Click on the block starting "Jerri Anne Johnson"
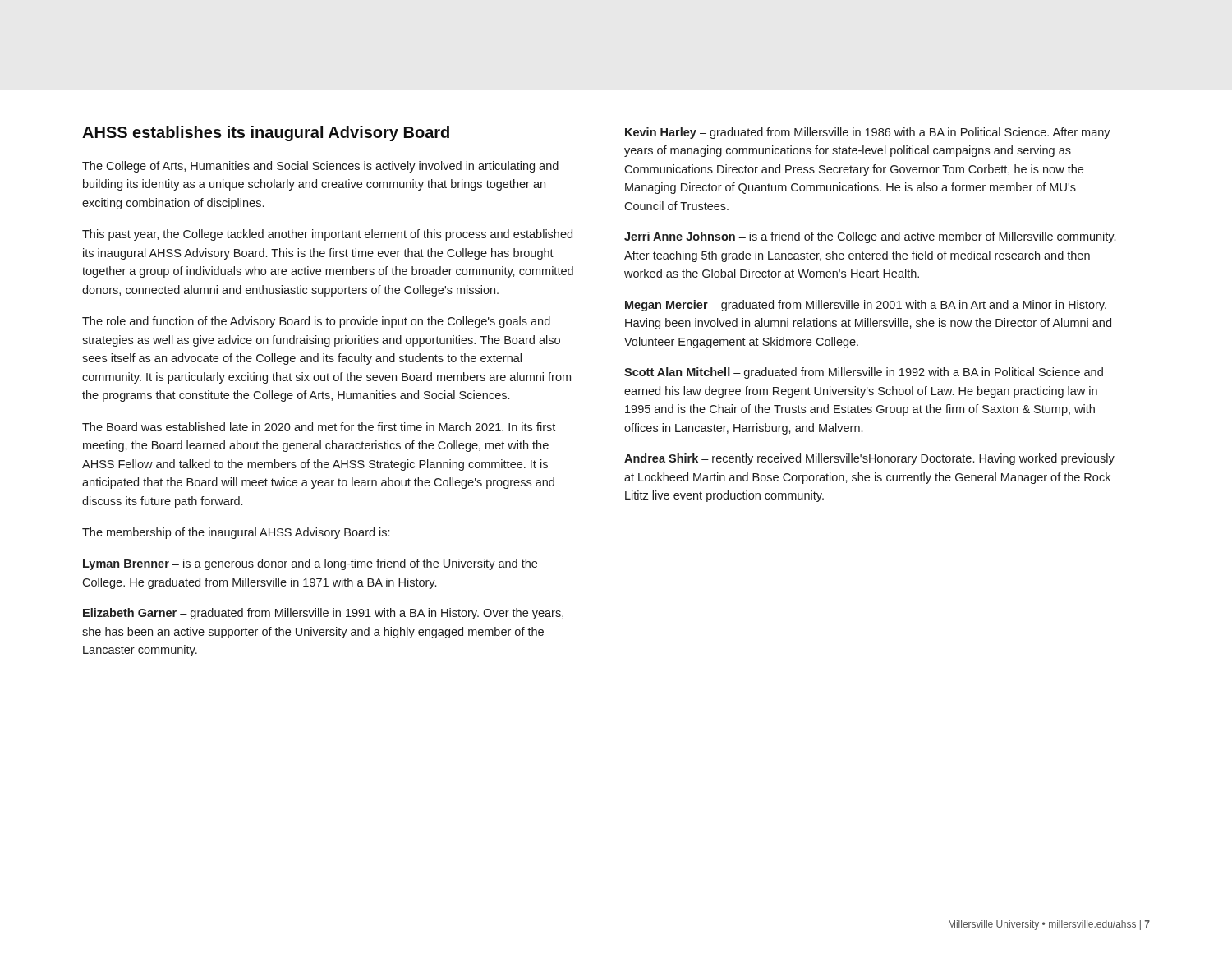Screen dimensions: 953x1232 [870, 255]
